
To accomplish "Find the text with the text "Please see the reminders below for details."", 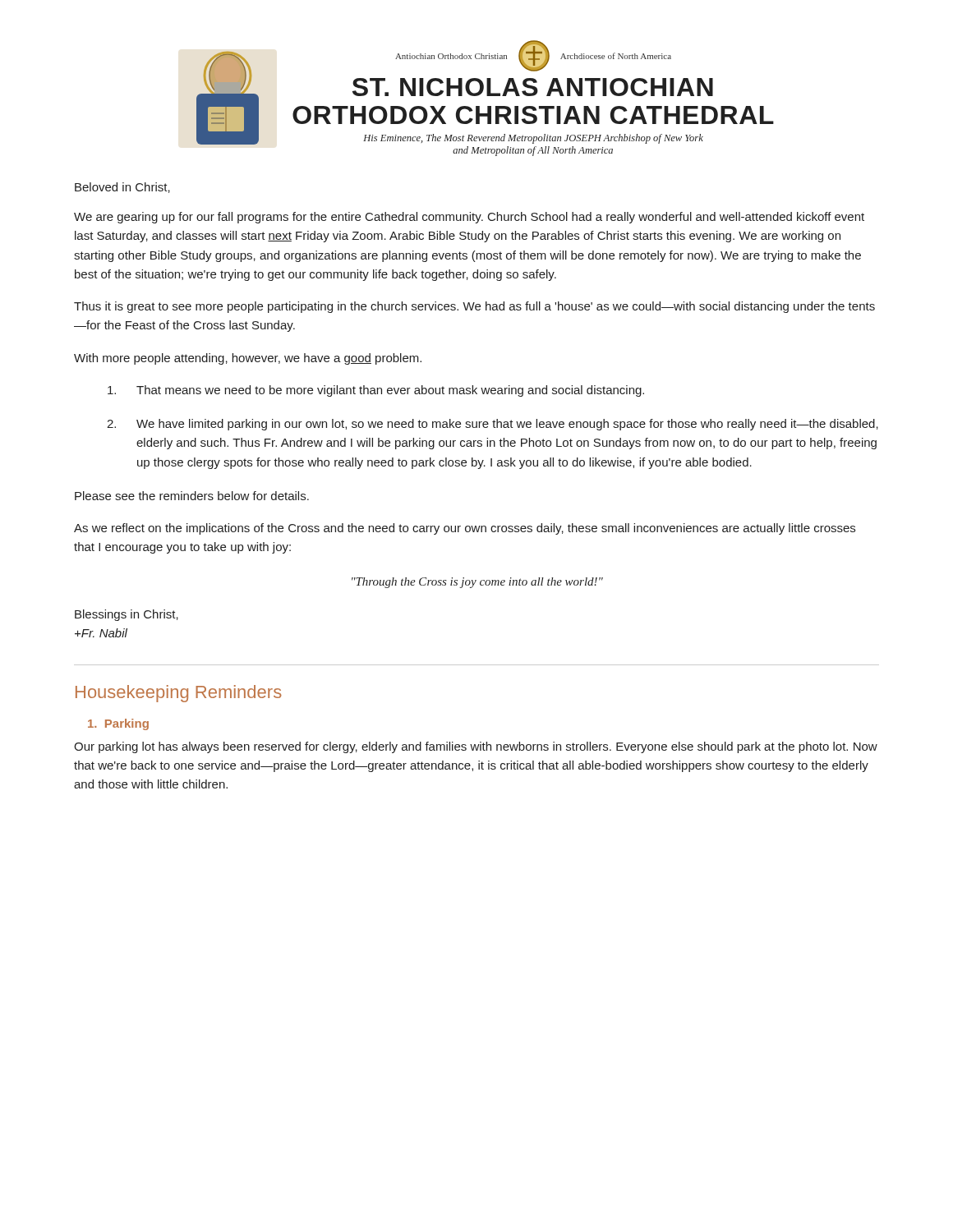I will pos(192,496).
